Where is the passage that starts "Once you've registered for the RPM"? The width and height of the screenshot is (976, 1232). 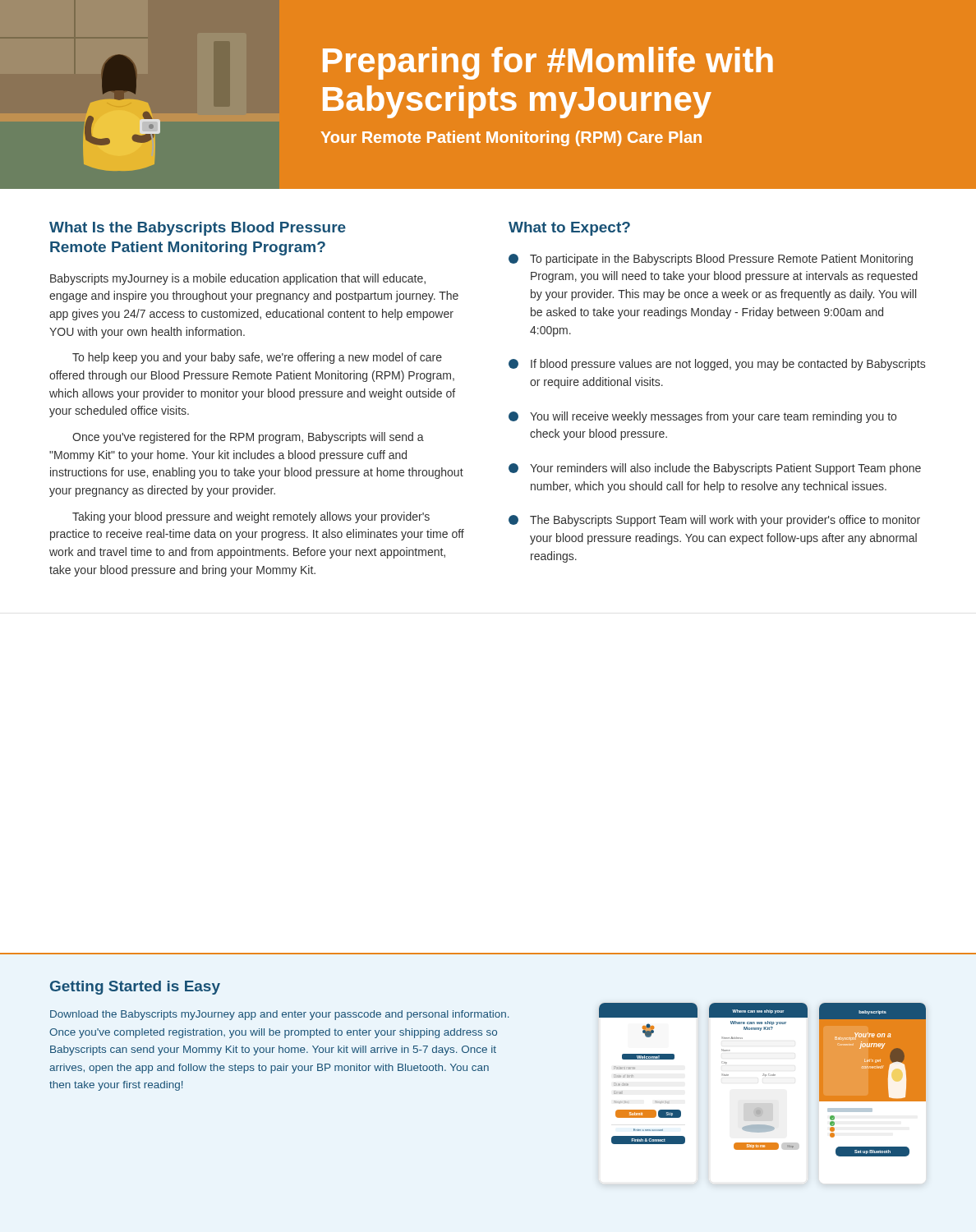coord(258,464)
